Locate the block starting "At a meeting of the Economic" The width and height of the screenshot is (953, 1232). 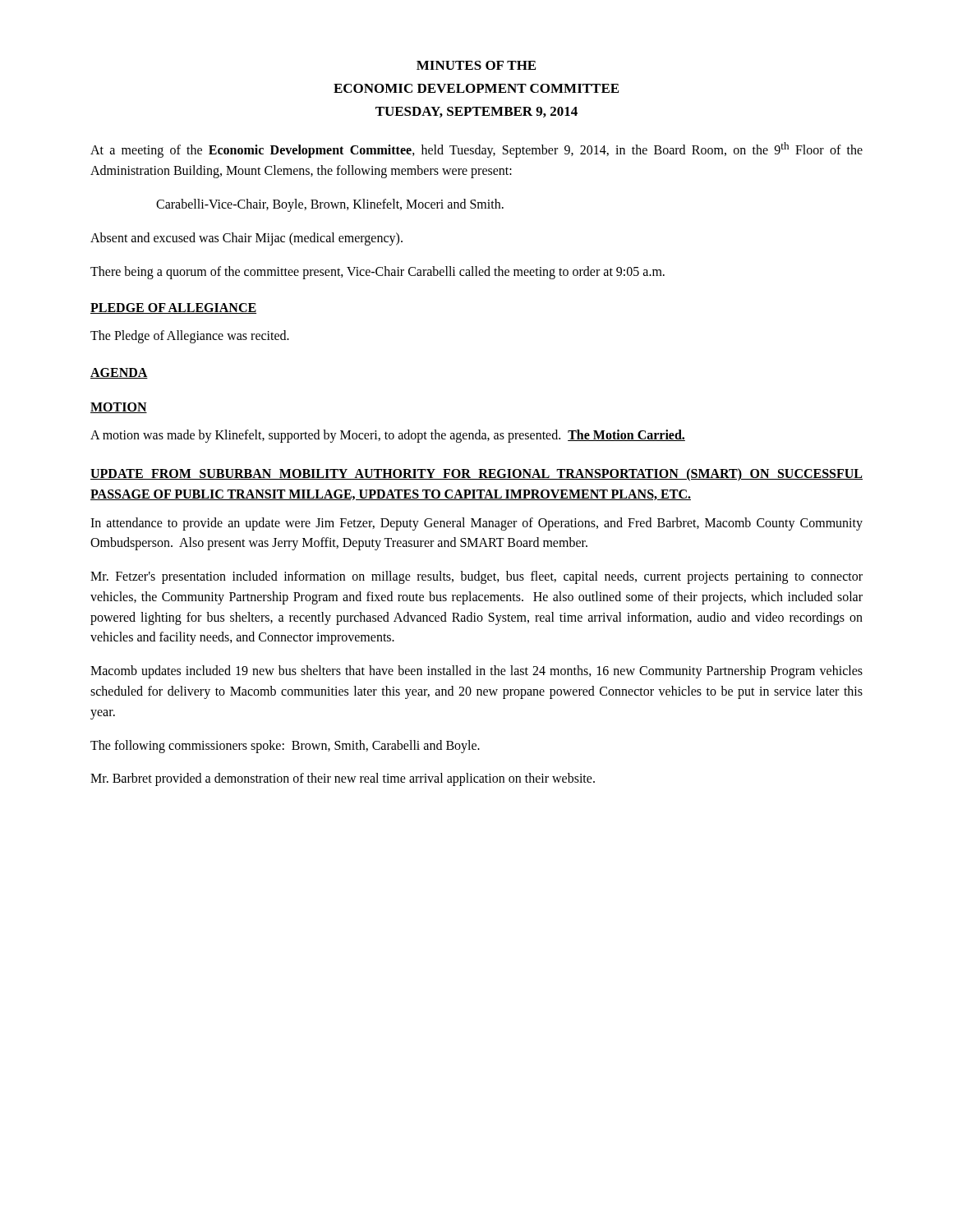click(476, 159)
